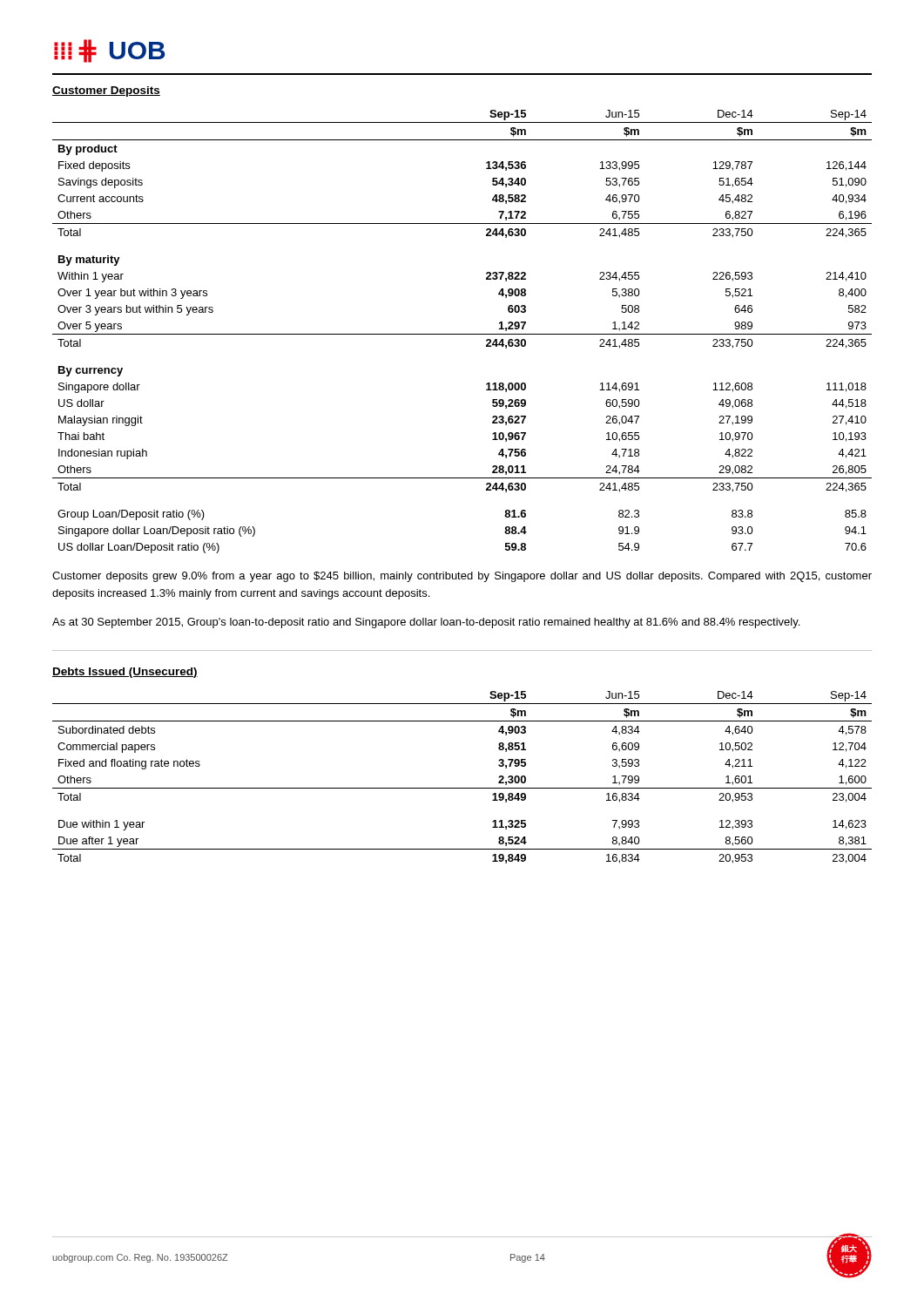Click on the table containing "US dollar Loan/Deposit ratio"

click(462, 330)
